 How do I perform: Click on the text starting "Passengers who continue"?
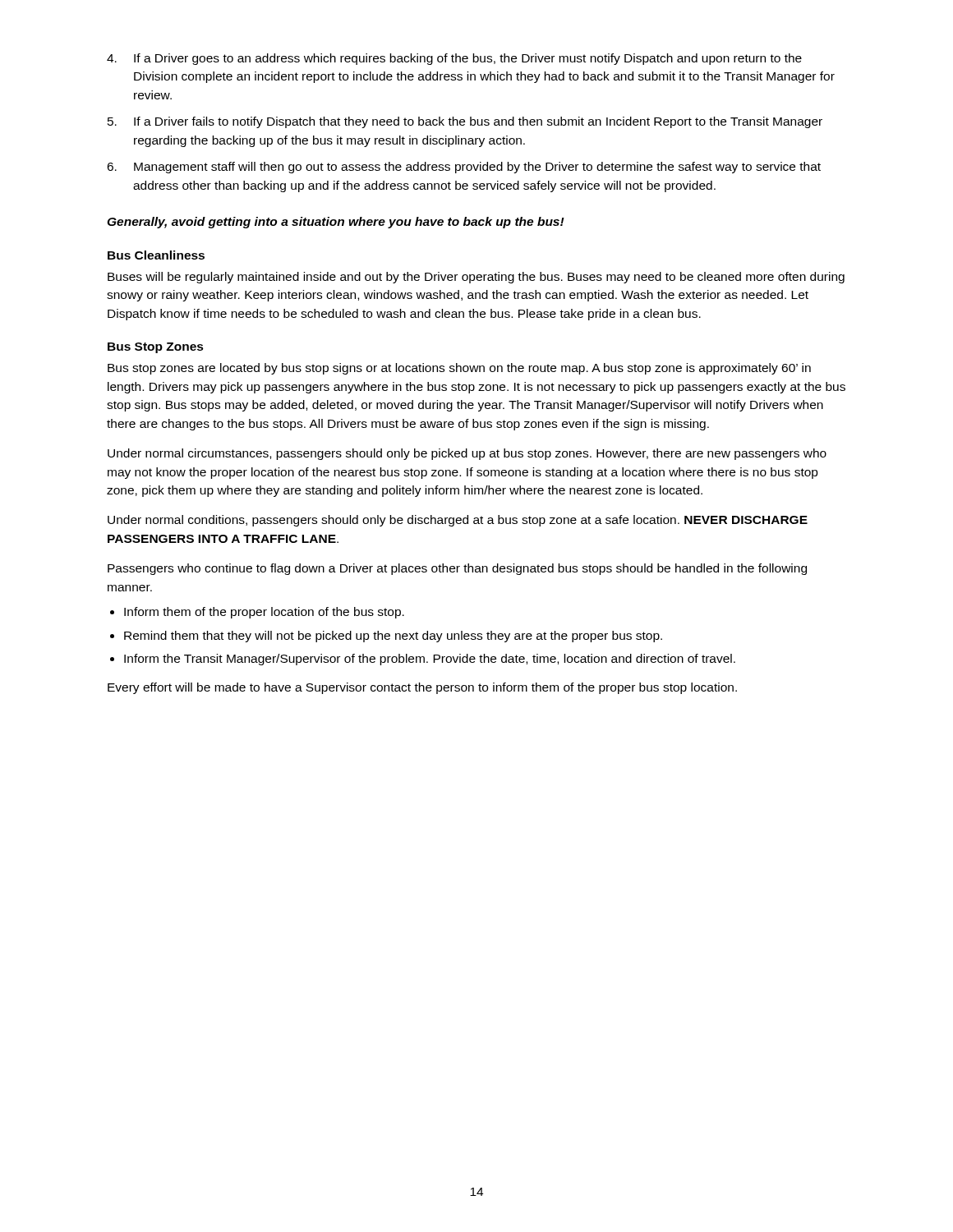click(457, 578)
